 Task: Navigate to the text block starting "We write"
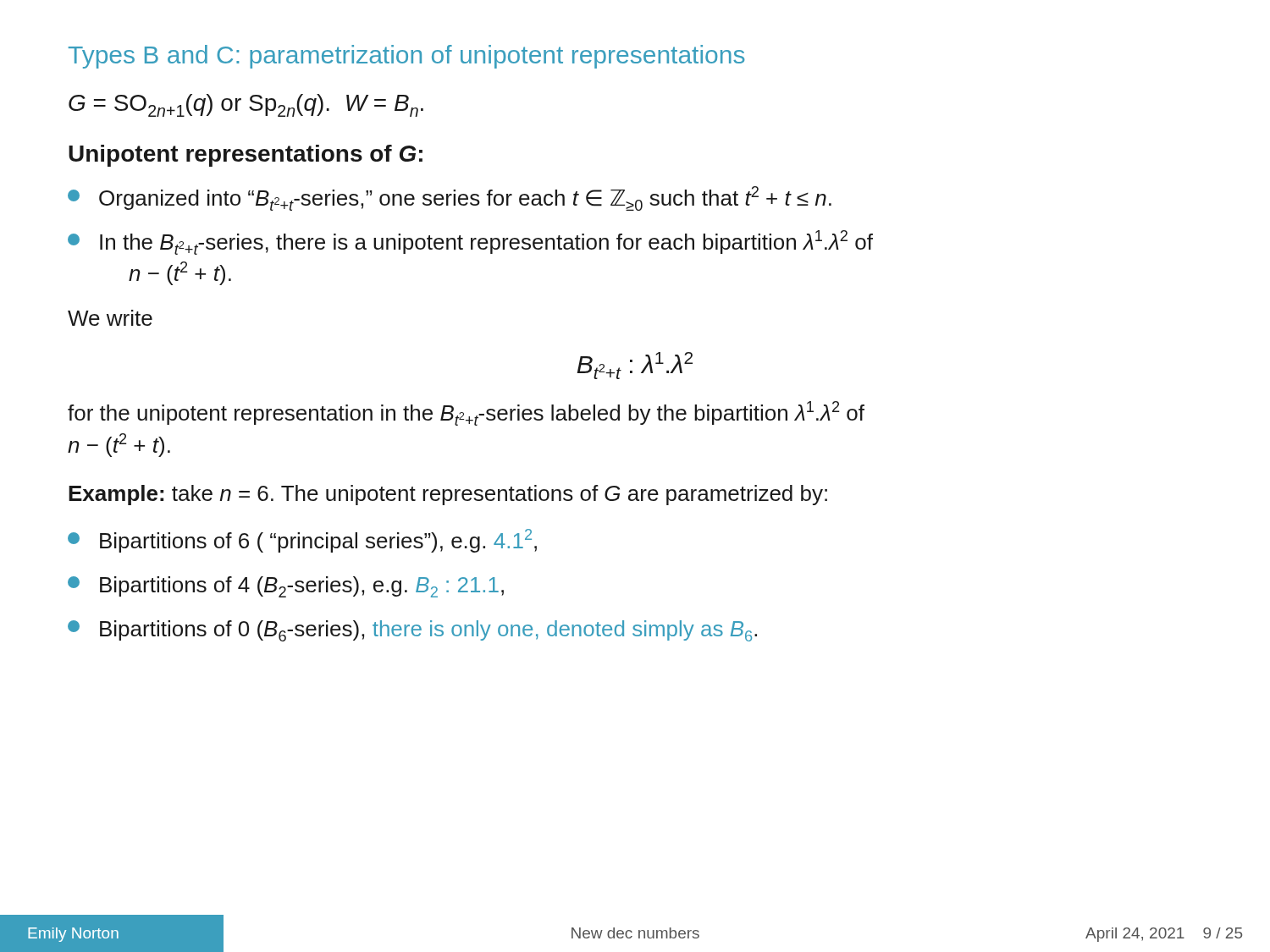coord(110,318)
